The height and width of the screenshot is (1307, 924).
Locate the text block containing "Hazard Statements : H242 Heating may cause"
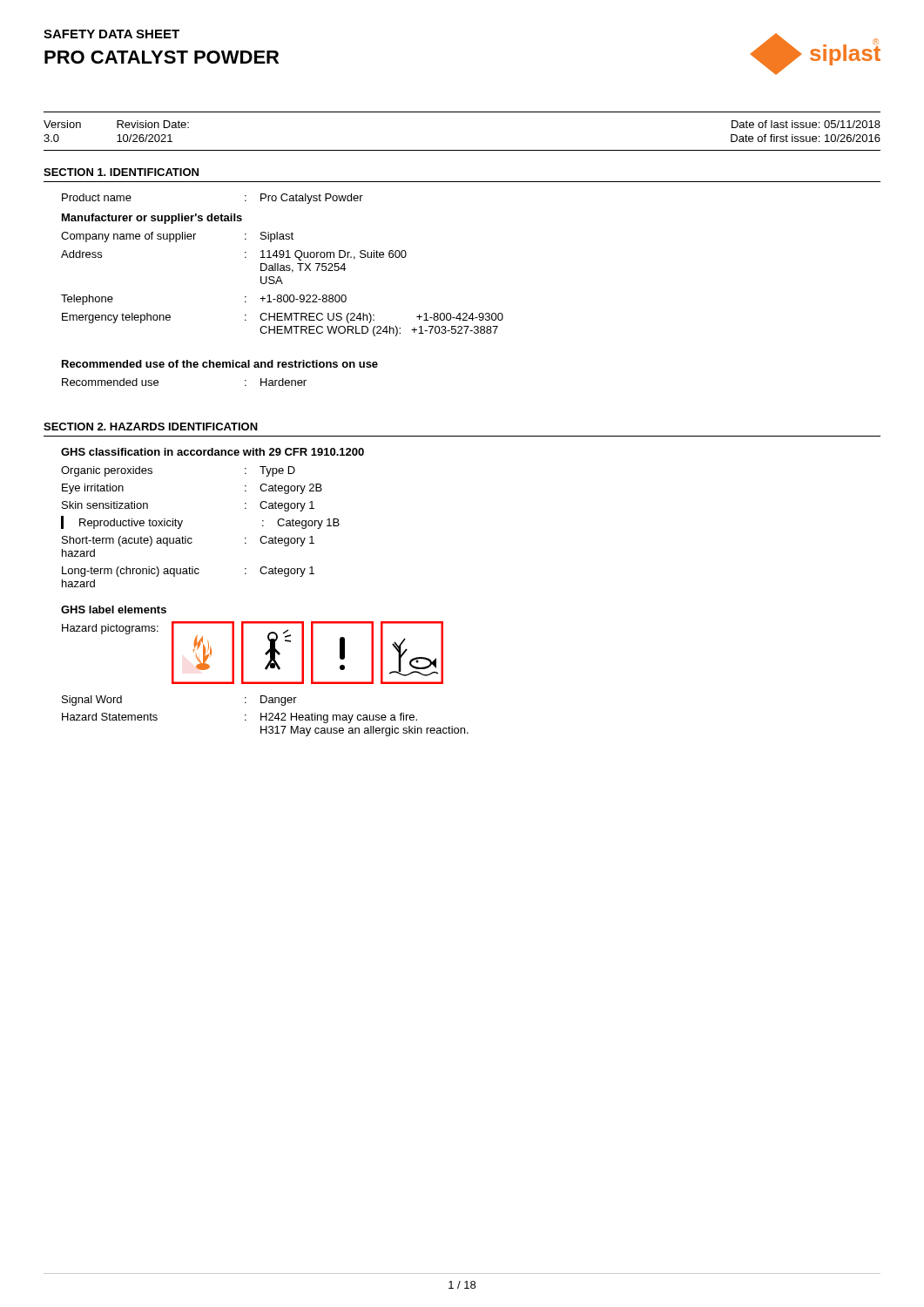point(471,723)
